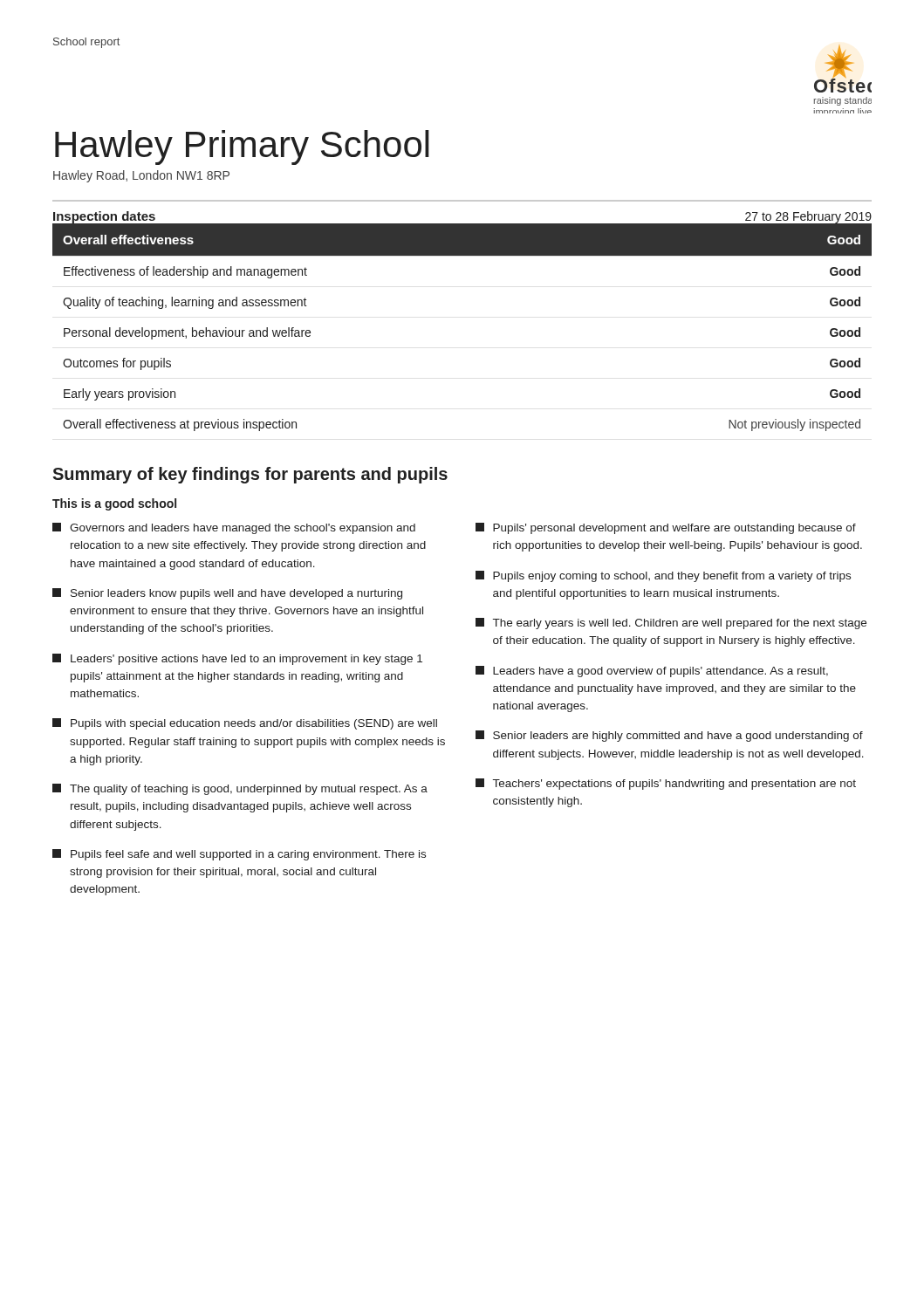Select the block starting "Governors and leaders have managed the"
This screenshot has width=924, height=1309.
[x=251, y=546]
